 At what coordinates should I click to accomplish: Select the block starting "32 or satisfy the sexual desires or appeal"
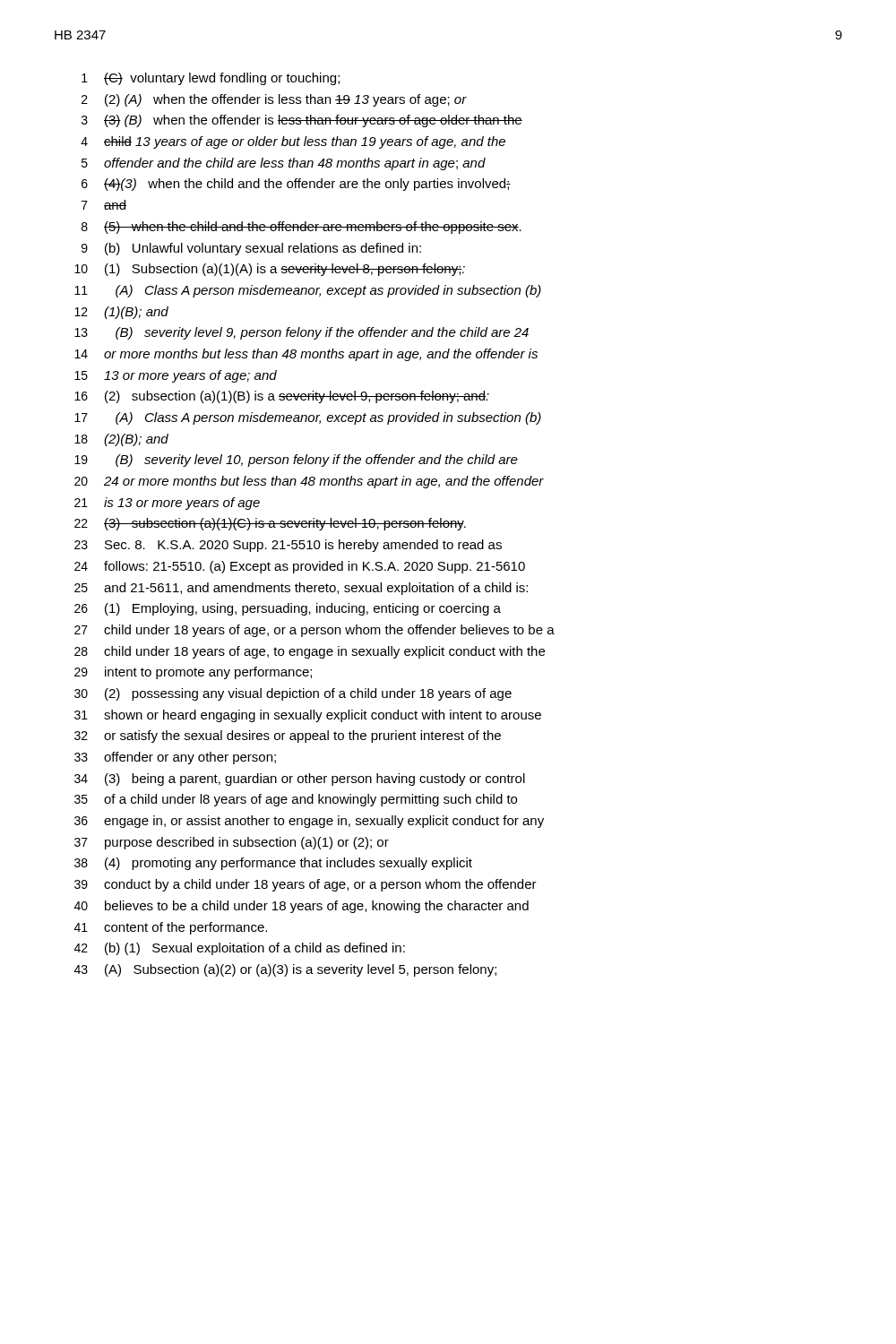coord(448,736)
